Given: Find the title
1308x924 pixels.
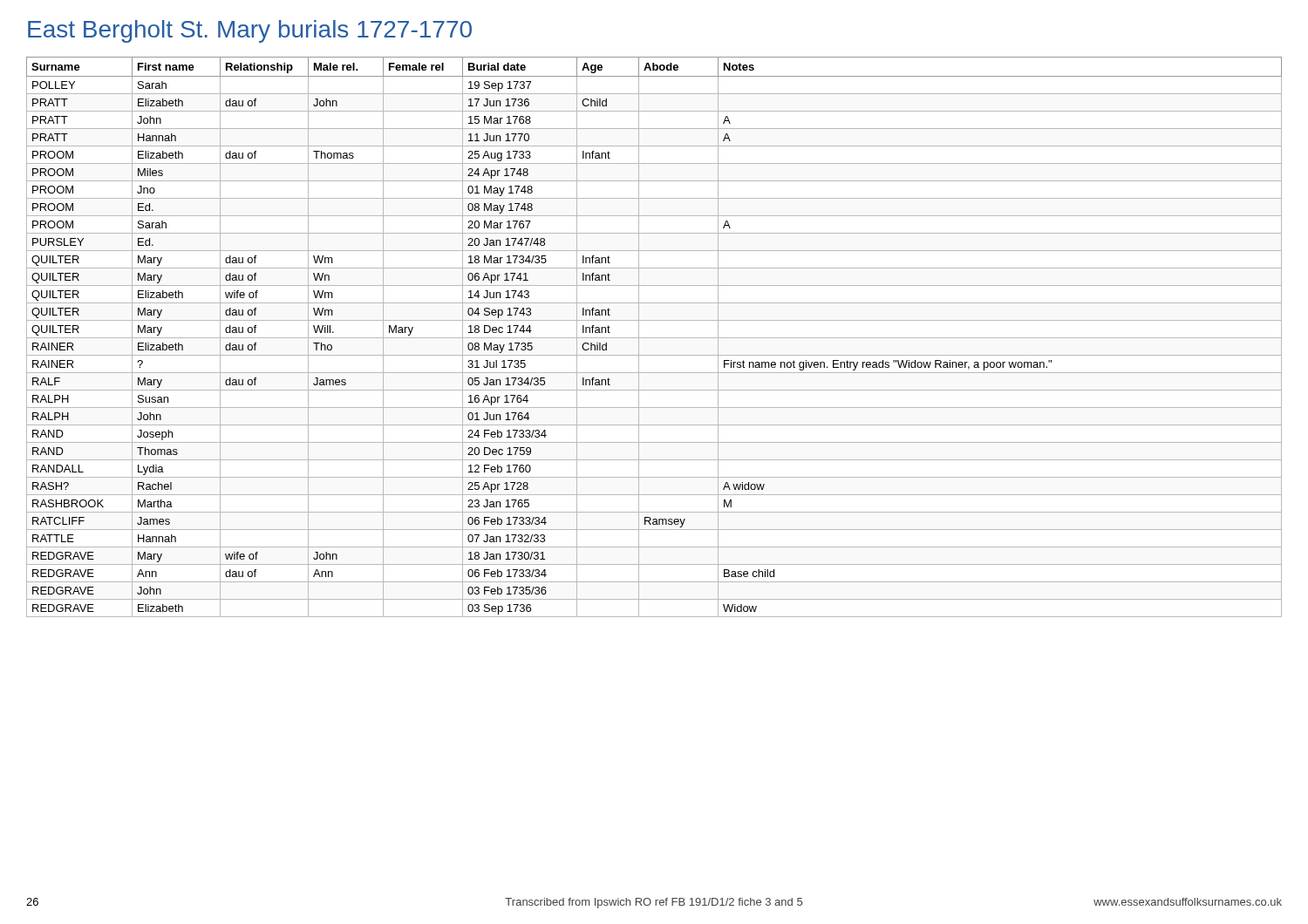Looking at the screenshot, I should tap(249, 29).
